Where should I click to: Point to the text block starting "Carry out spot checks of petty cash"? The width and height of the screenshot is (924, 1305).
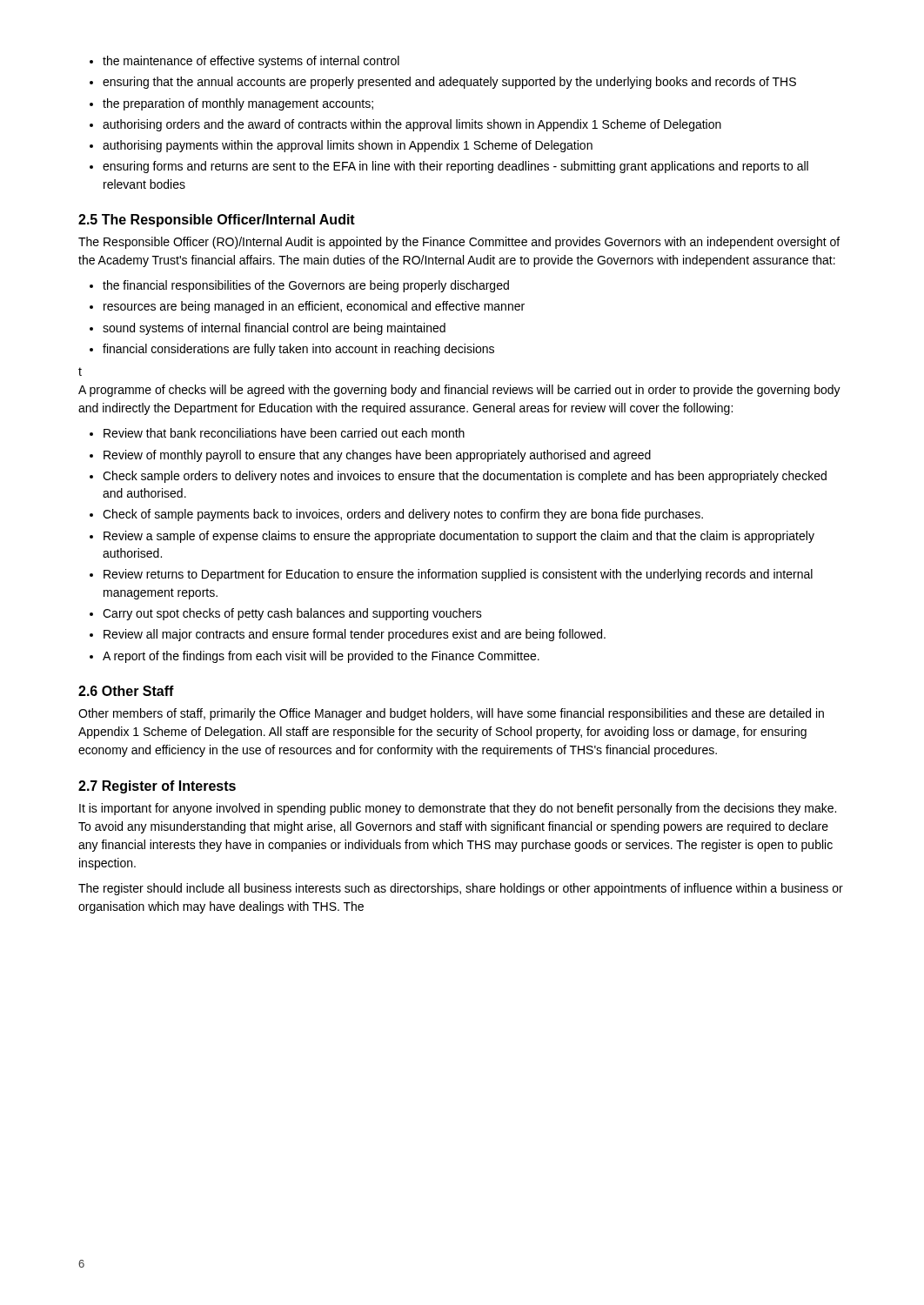point(474,613)
